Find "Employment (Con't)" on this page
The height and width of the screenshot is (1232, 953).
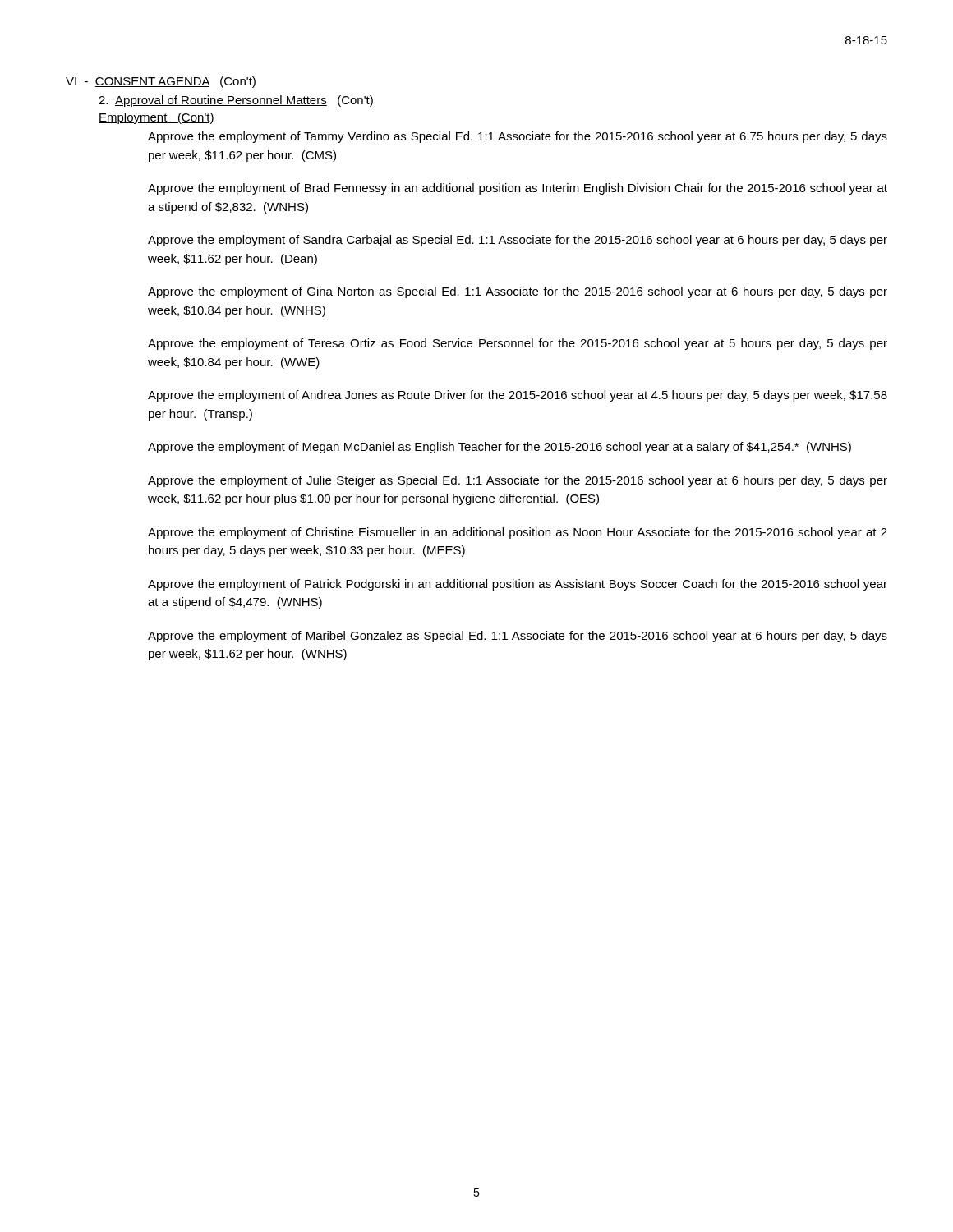coord(156,117)
